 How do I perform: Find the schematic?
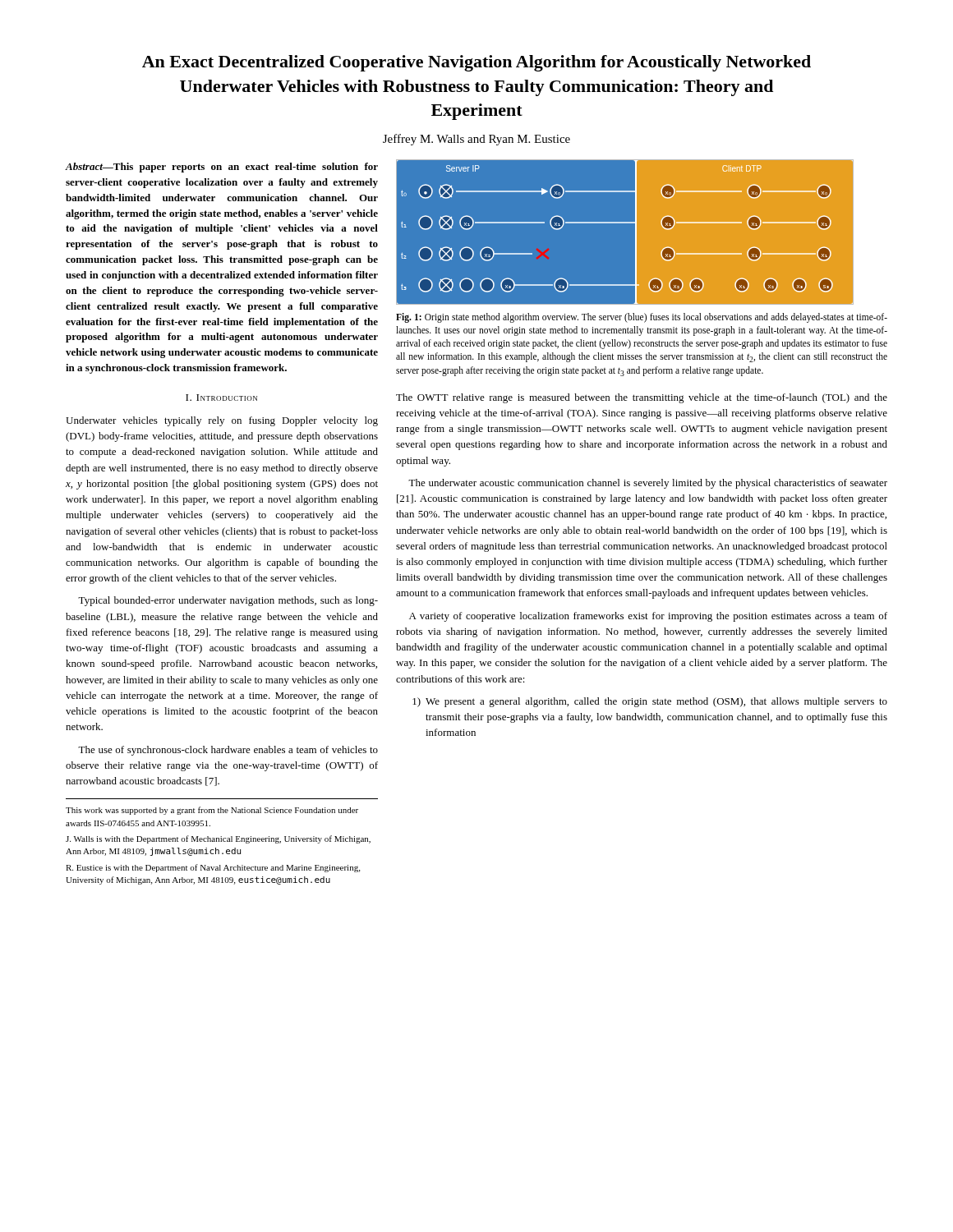coord(642,232)
